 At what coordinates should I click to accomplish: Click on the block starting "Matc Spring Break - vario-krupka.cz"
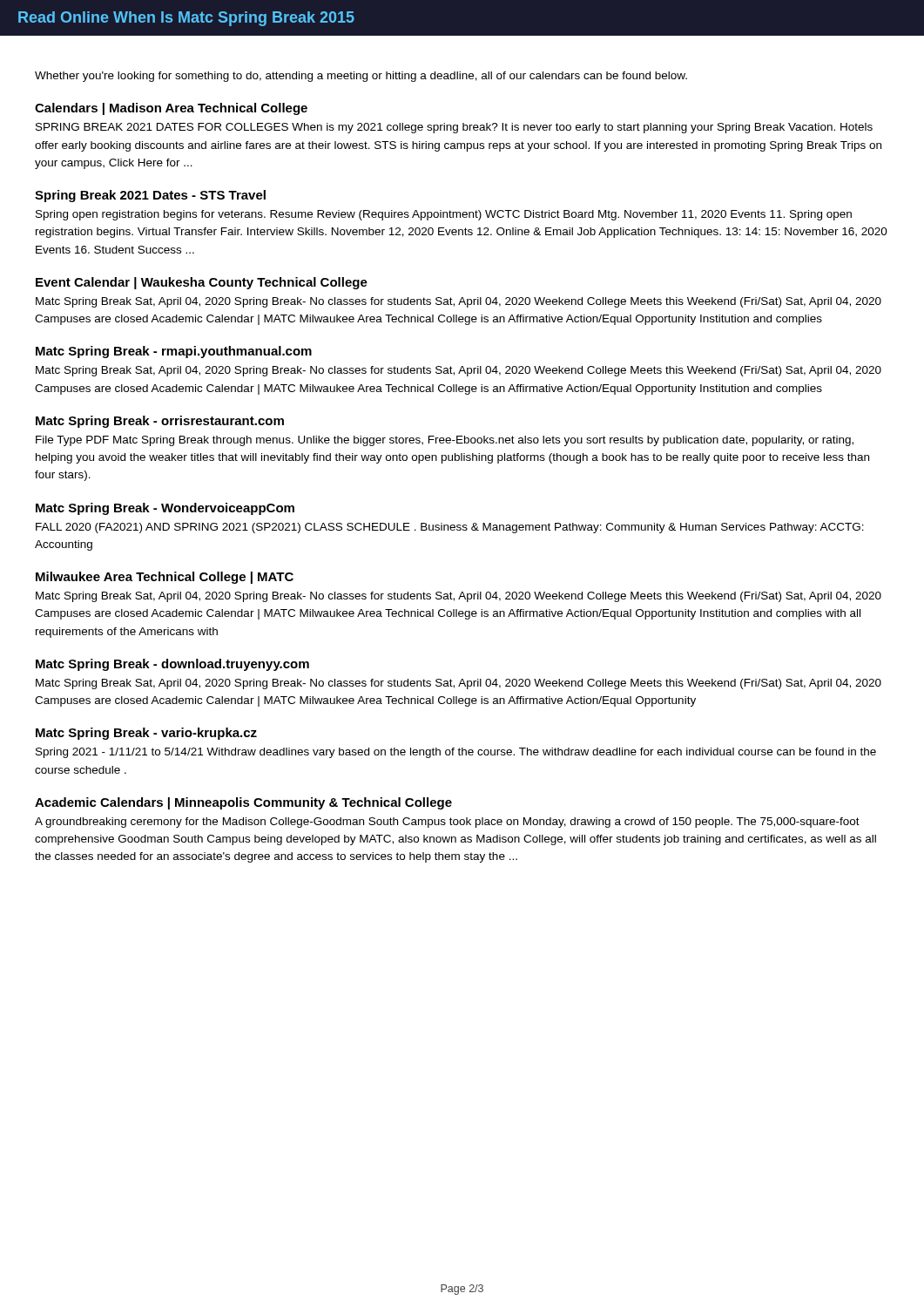(x=146, y=733)
